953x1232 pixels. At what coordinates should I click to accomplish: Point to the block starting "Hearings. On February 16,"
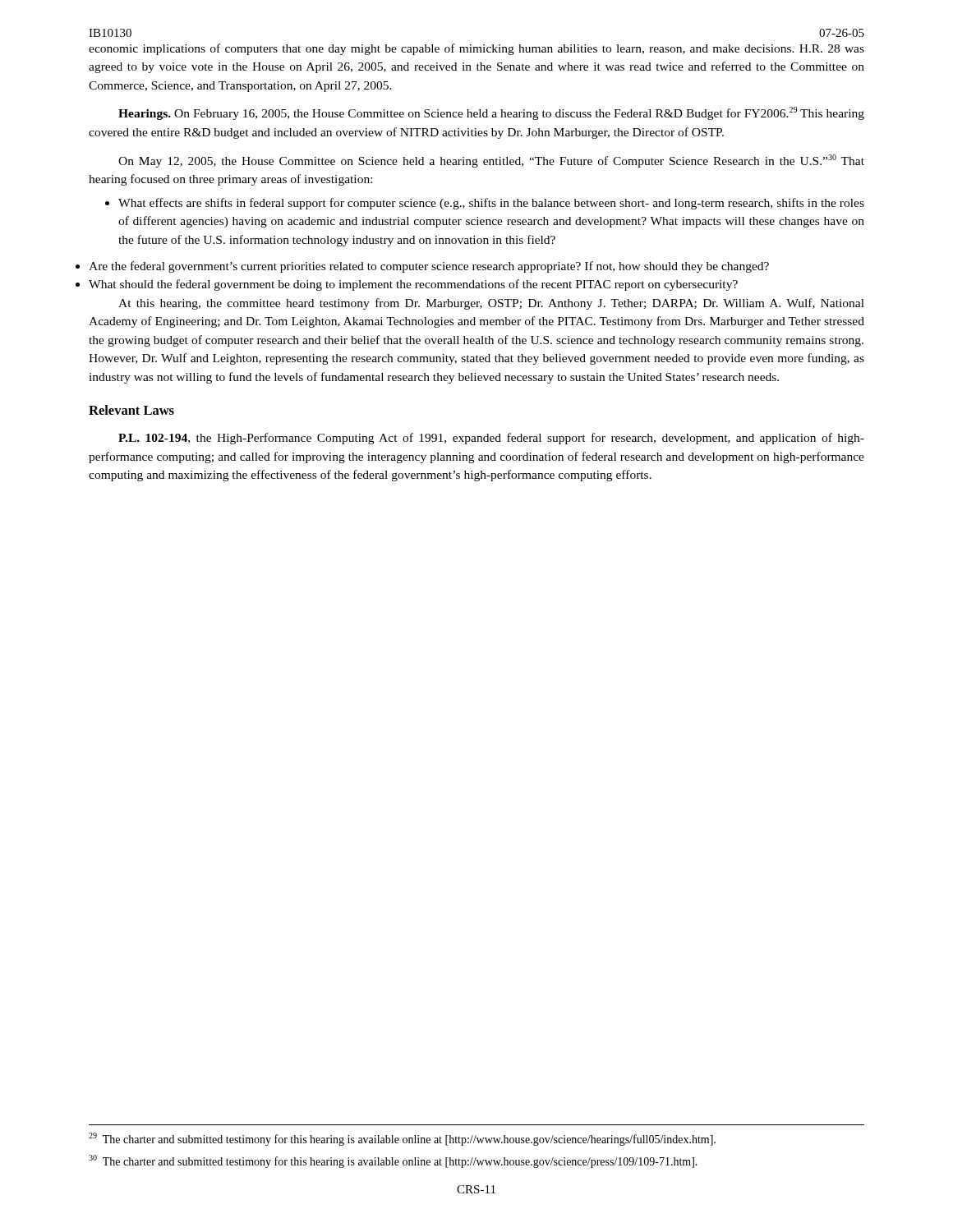pyautogui.click(x=476, y=123)
